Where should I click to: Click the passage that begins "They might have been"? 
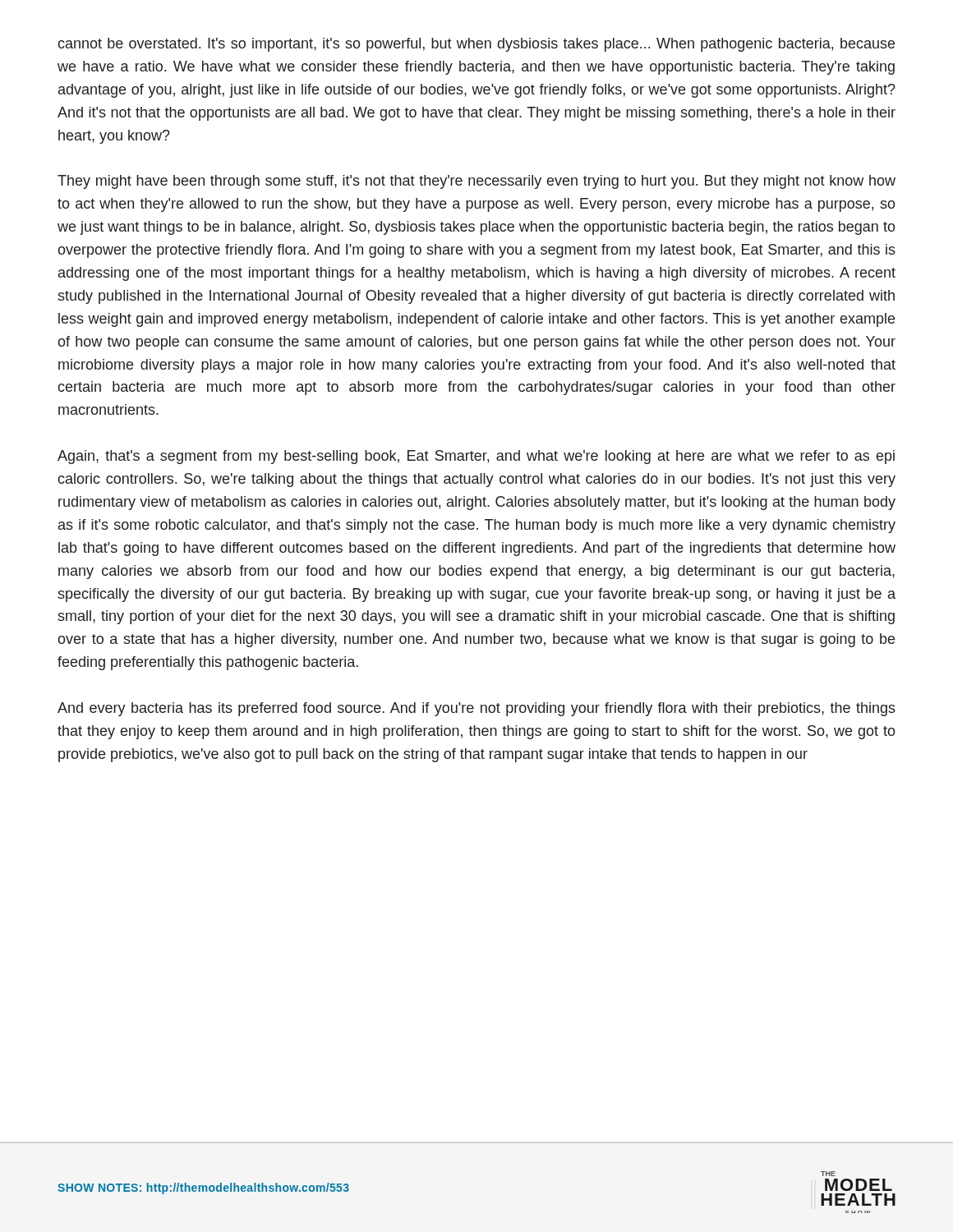[476, 296]
